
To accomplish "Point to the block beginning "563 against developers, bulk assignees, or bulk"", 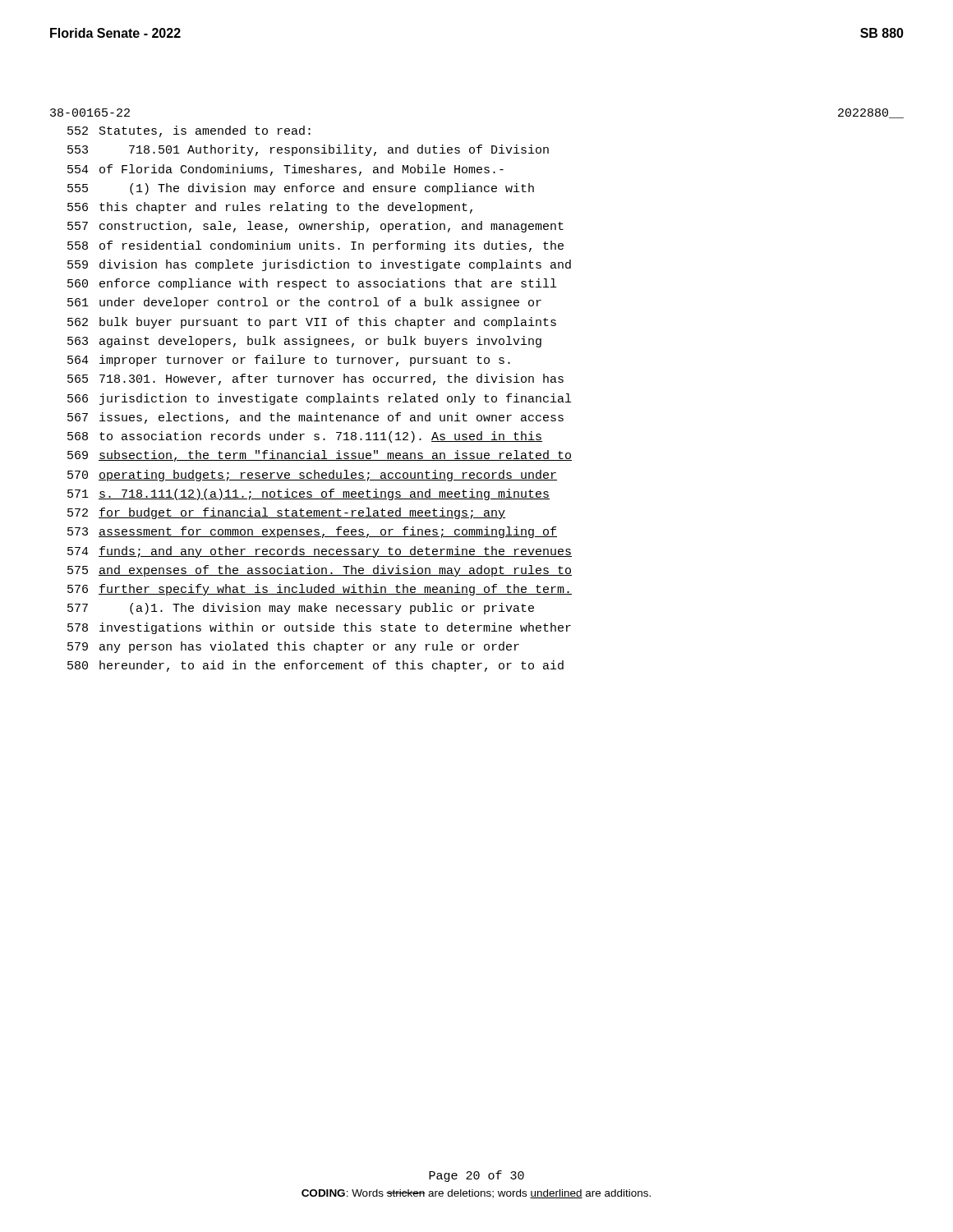I will point(476,342).
